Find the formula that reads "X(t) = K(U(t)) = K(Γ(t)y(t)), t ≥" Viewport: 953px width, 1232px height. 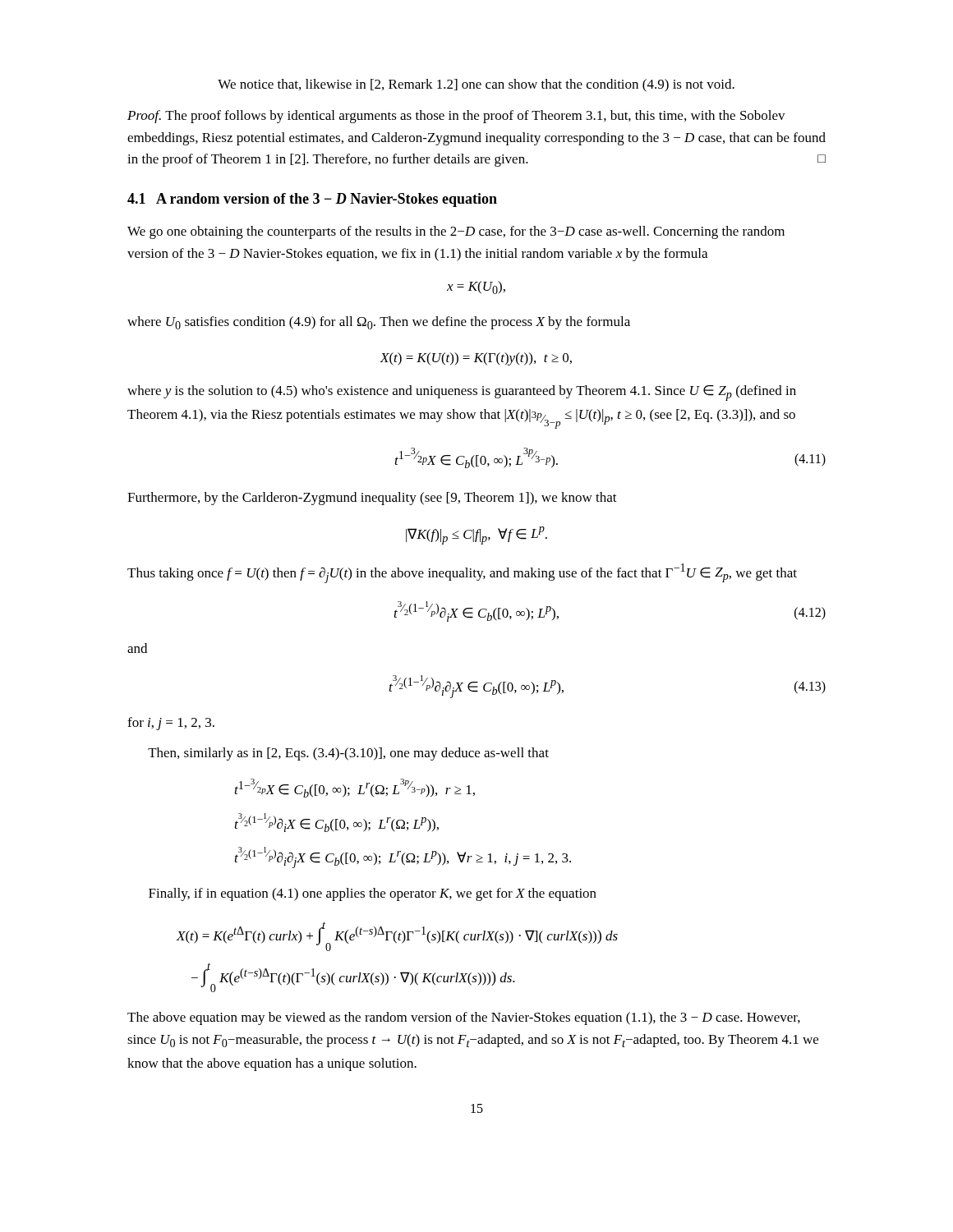click(476, 357)
